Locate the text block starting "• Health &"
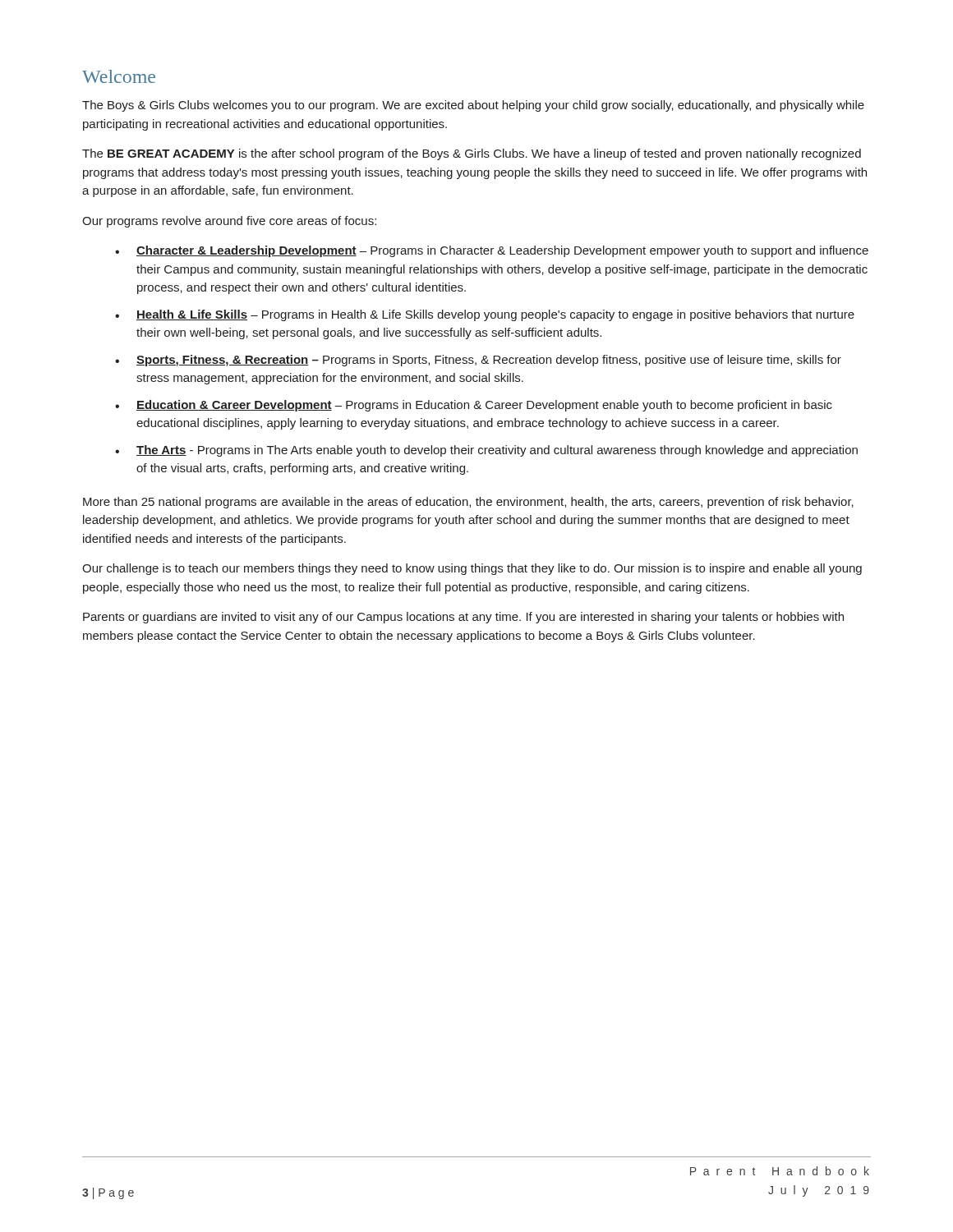The image size is (953, 1232). point(493,324)
